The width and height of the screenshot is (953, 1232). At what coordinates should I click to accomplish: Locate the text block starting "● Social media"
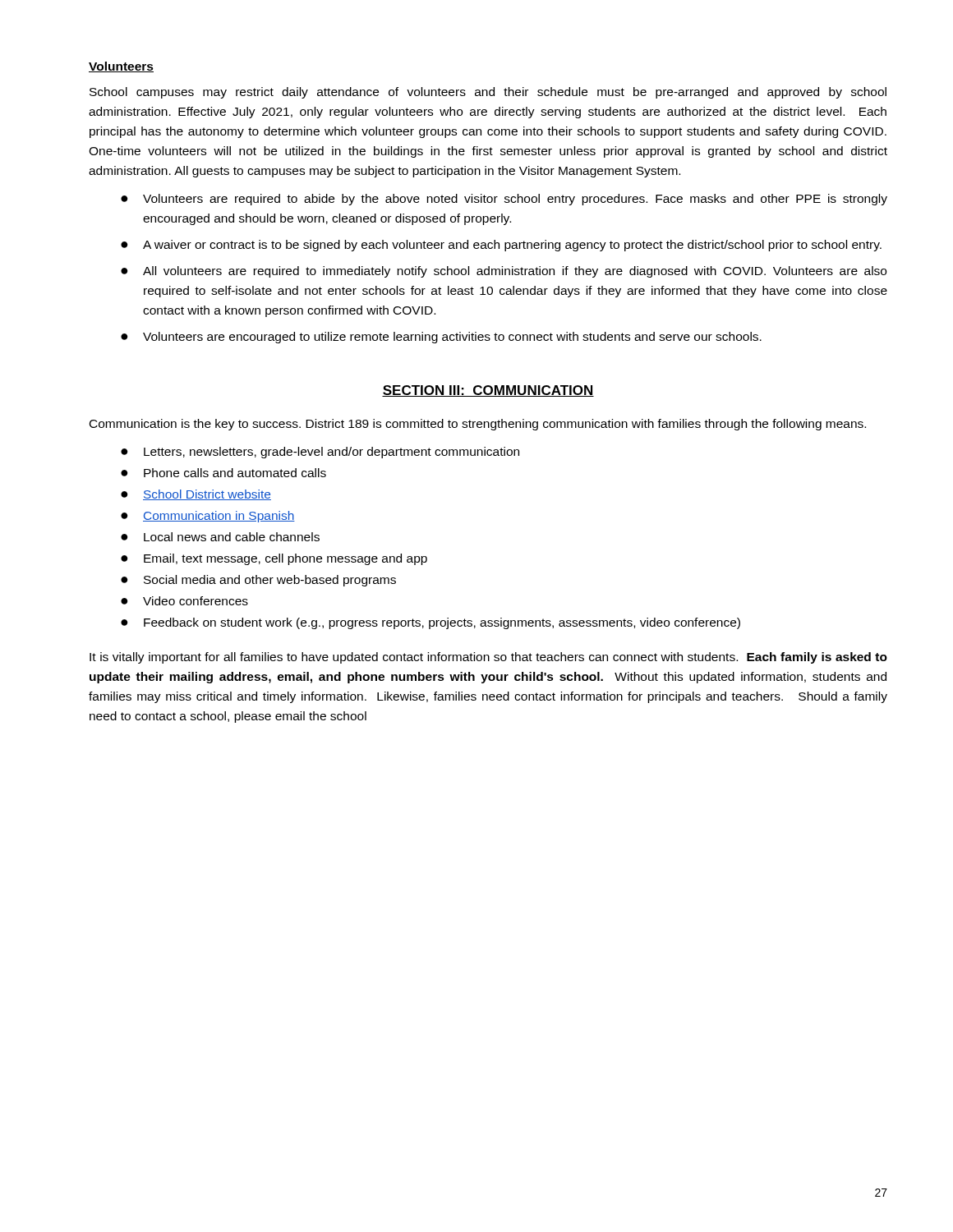[x=258, y=581]
